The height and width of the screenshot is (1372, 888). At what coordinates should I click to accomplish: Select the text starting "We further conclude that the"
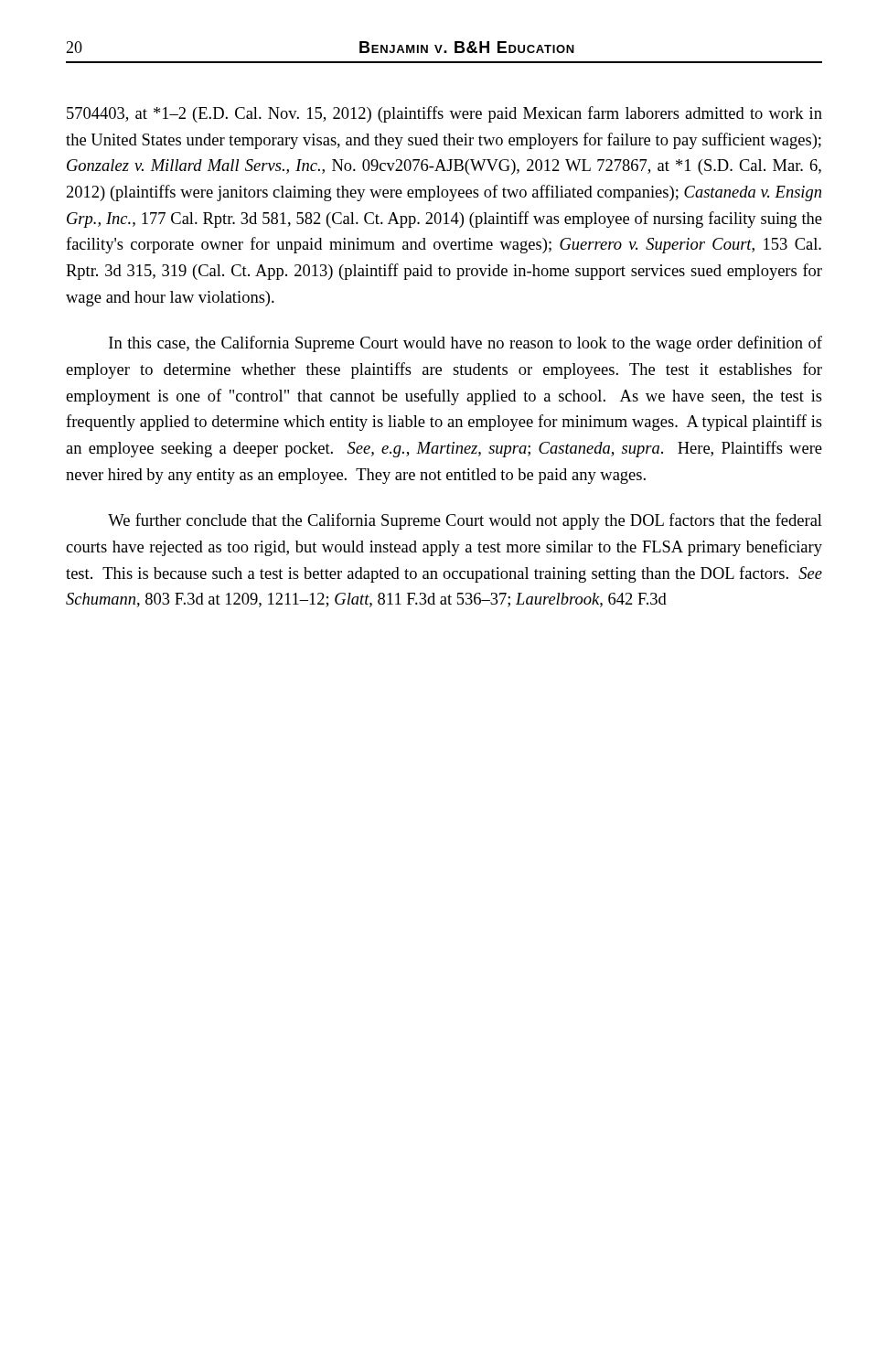point(444,560)
